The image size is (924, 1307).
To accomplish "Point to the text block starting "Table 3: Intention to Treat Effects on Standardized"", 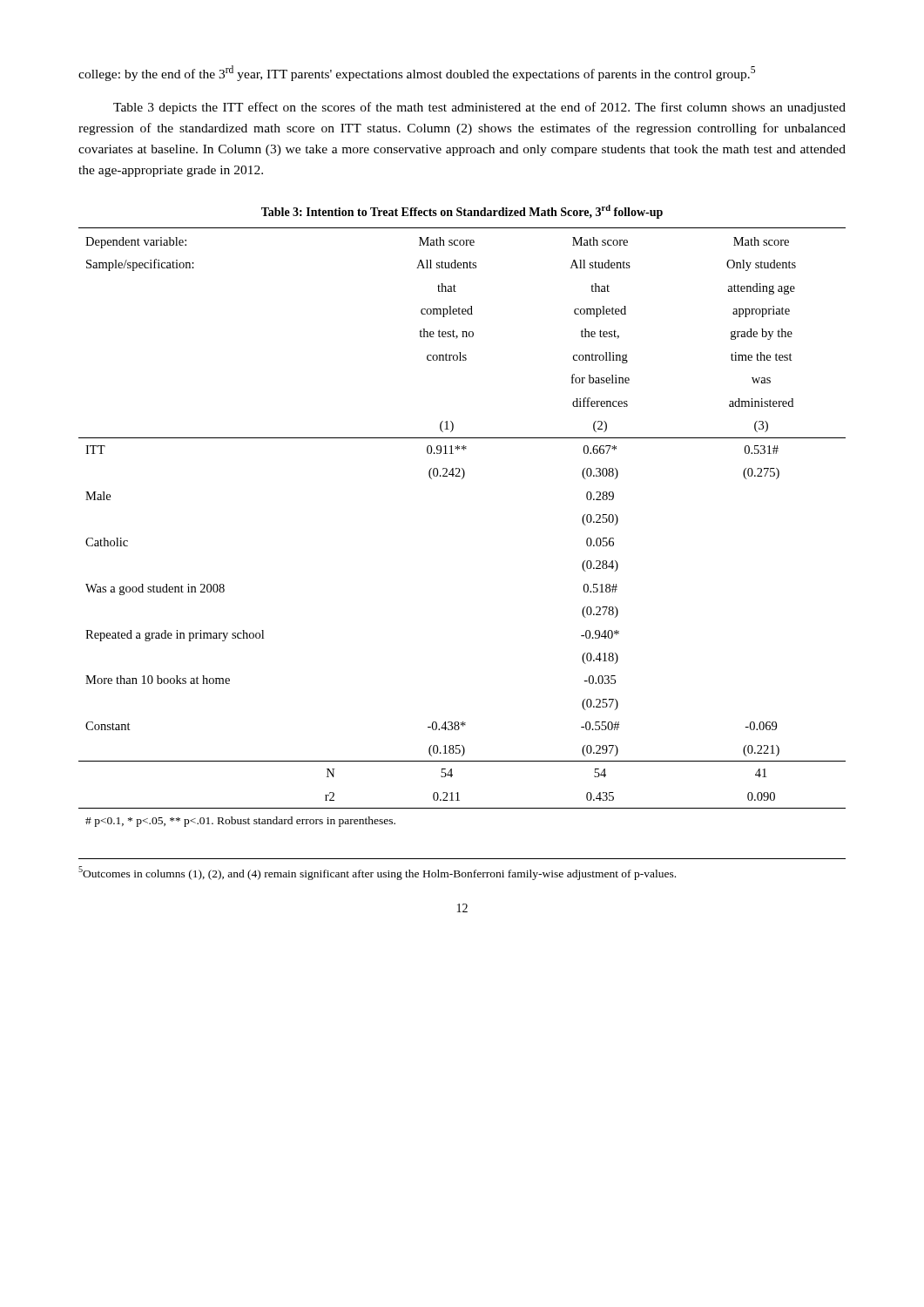I will (x=462, y=211).
